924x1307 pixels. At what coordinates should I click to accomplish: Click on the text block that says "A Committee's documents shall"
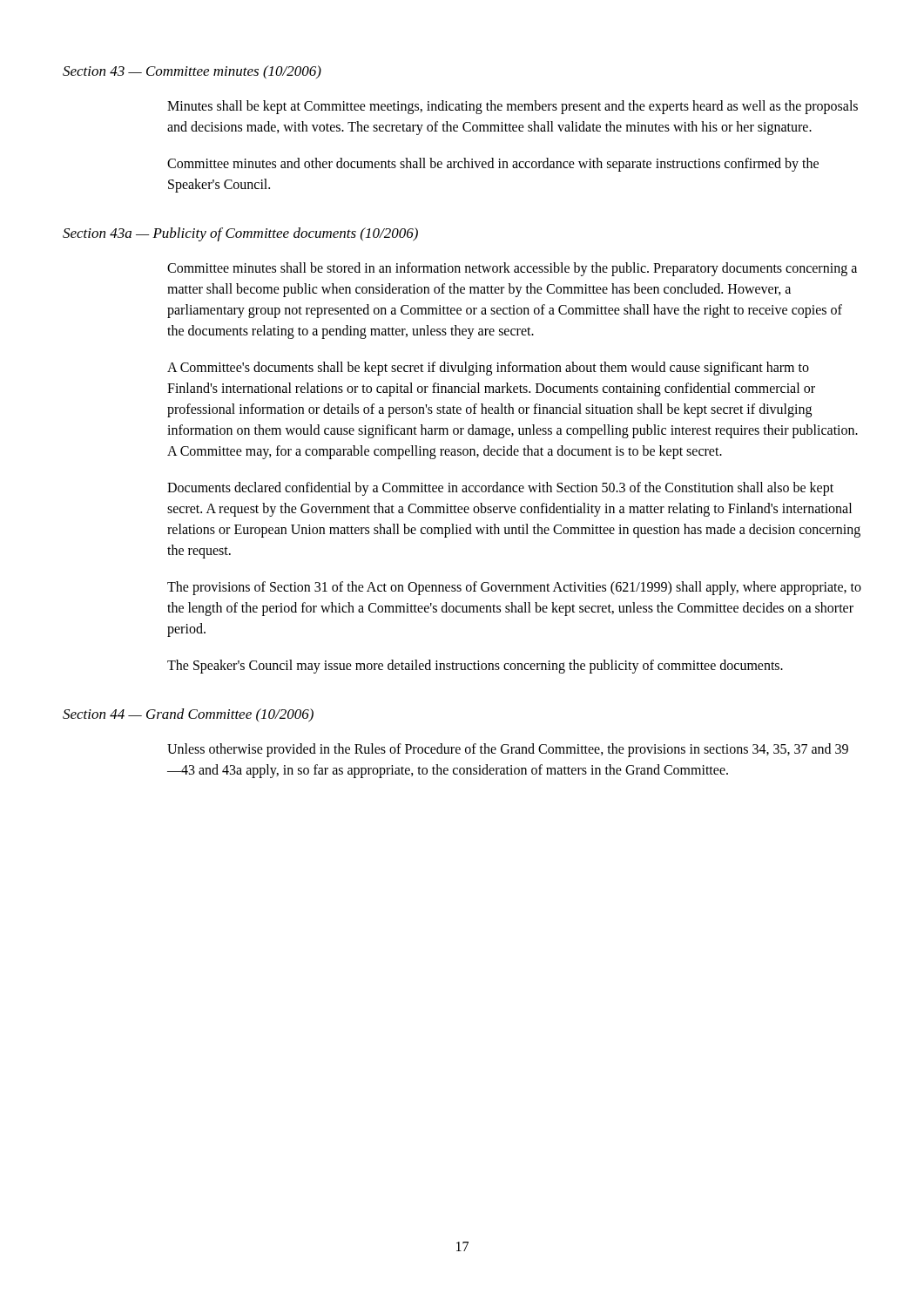click(x=513, y=409)
